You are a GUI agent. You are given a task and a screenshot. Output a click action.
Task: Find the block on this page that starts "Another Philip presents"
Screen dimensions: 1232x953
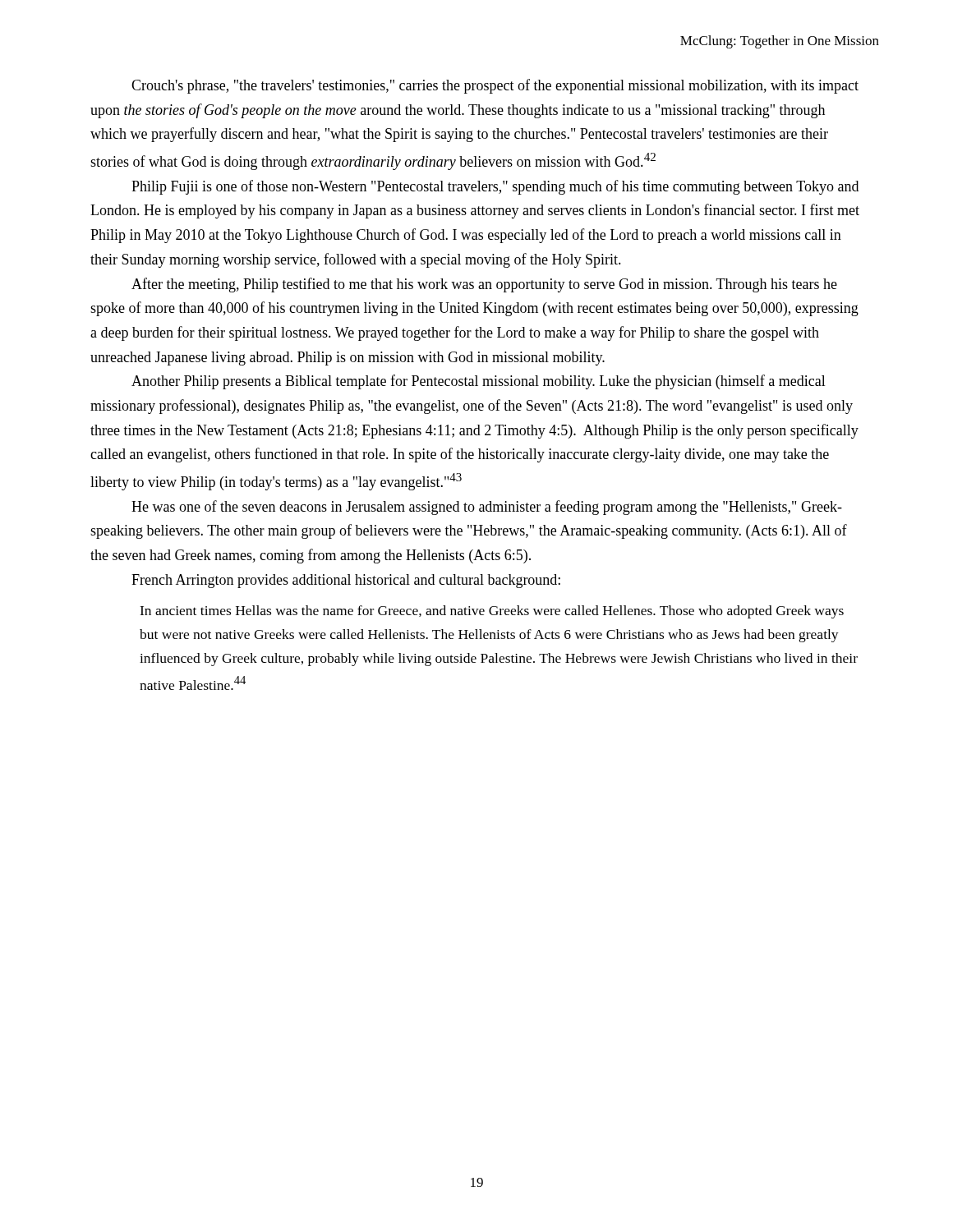tap(476, 432)
